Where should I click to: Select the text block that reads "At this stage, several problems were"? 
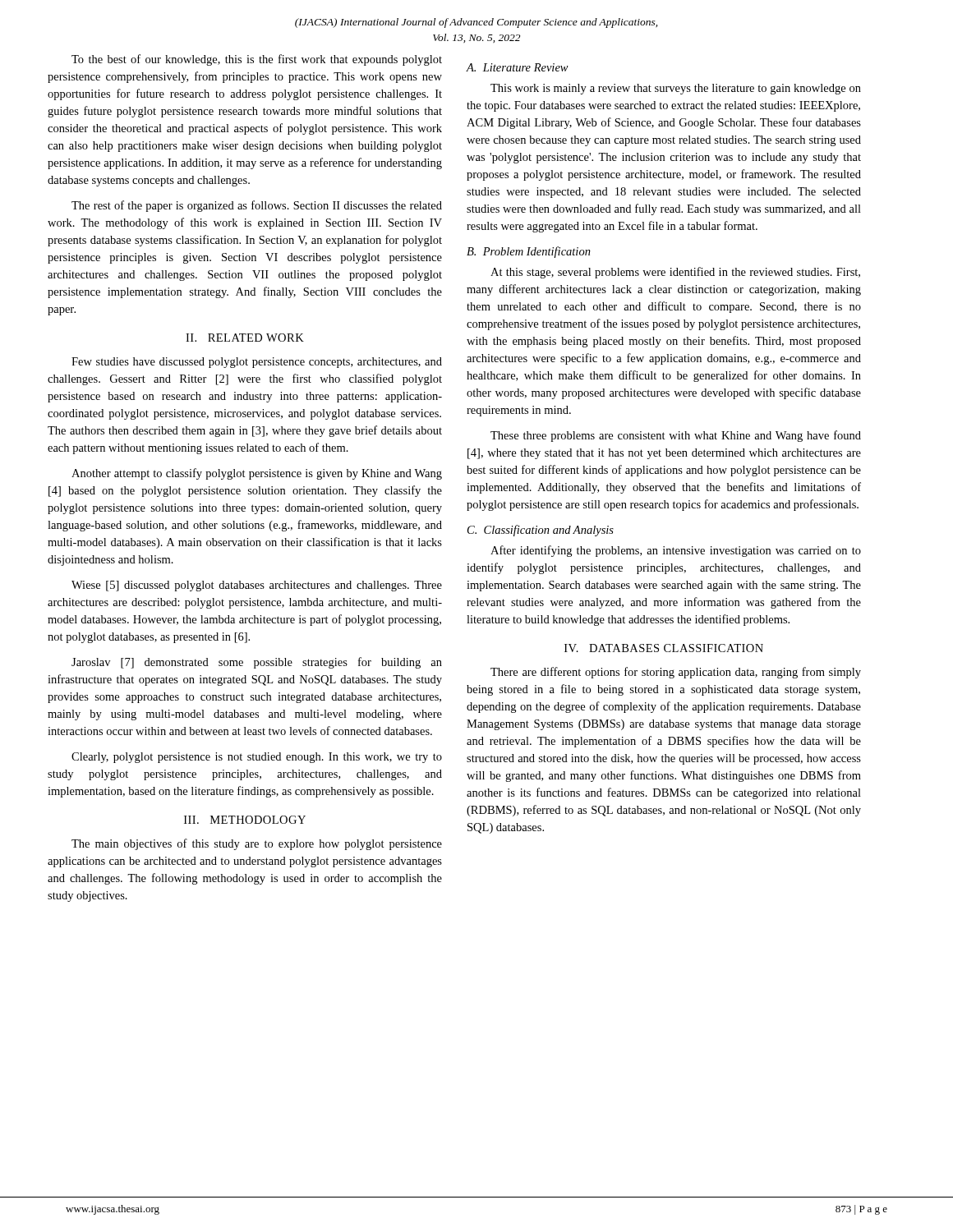[x=664, y=341]
